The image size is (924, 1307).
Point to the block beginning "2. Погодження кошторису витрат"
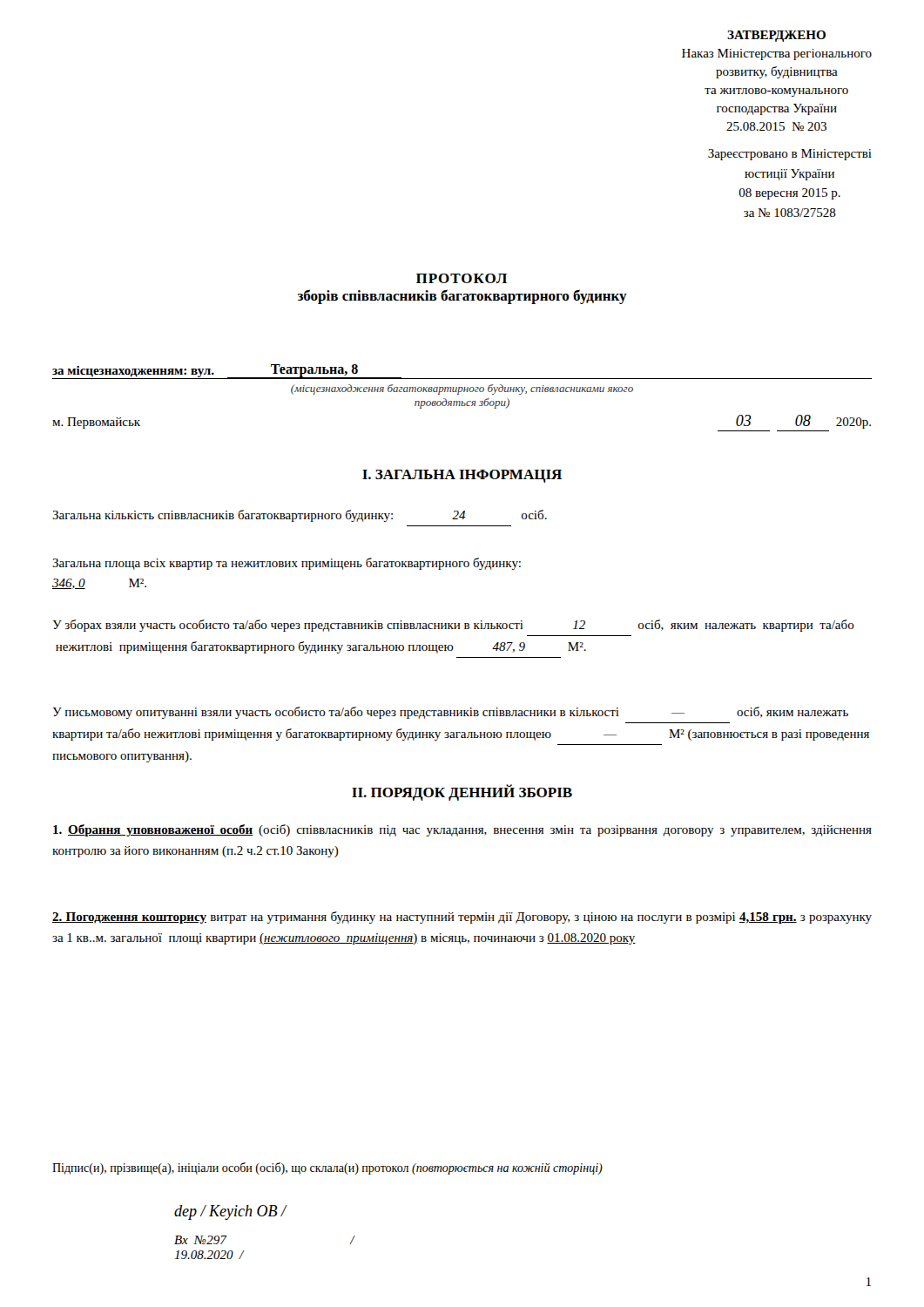coord(462,927)
